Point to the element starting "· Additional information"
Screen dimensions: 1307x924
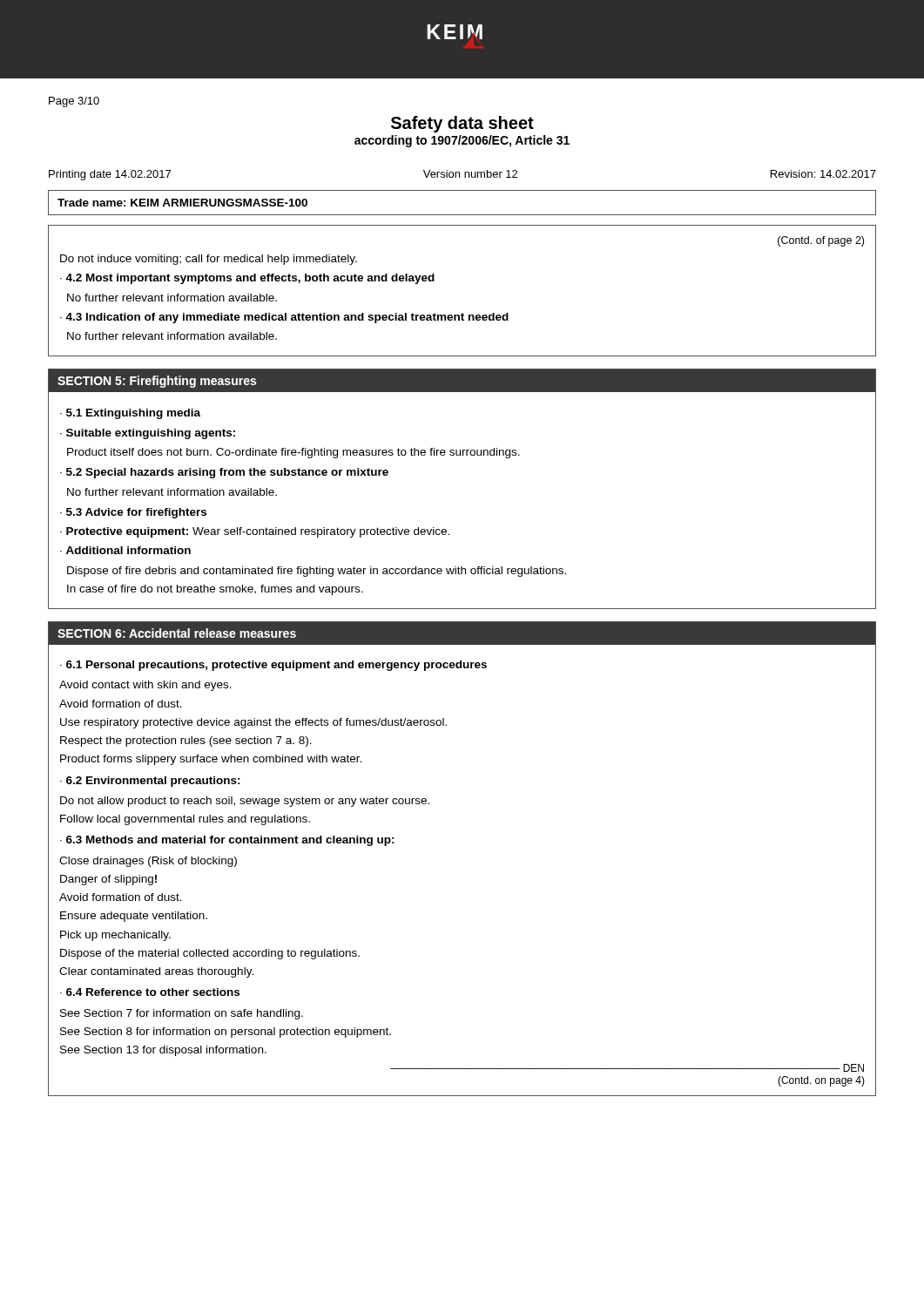pos(125,551)
